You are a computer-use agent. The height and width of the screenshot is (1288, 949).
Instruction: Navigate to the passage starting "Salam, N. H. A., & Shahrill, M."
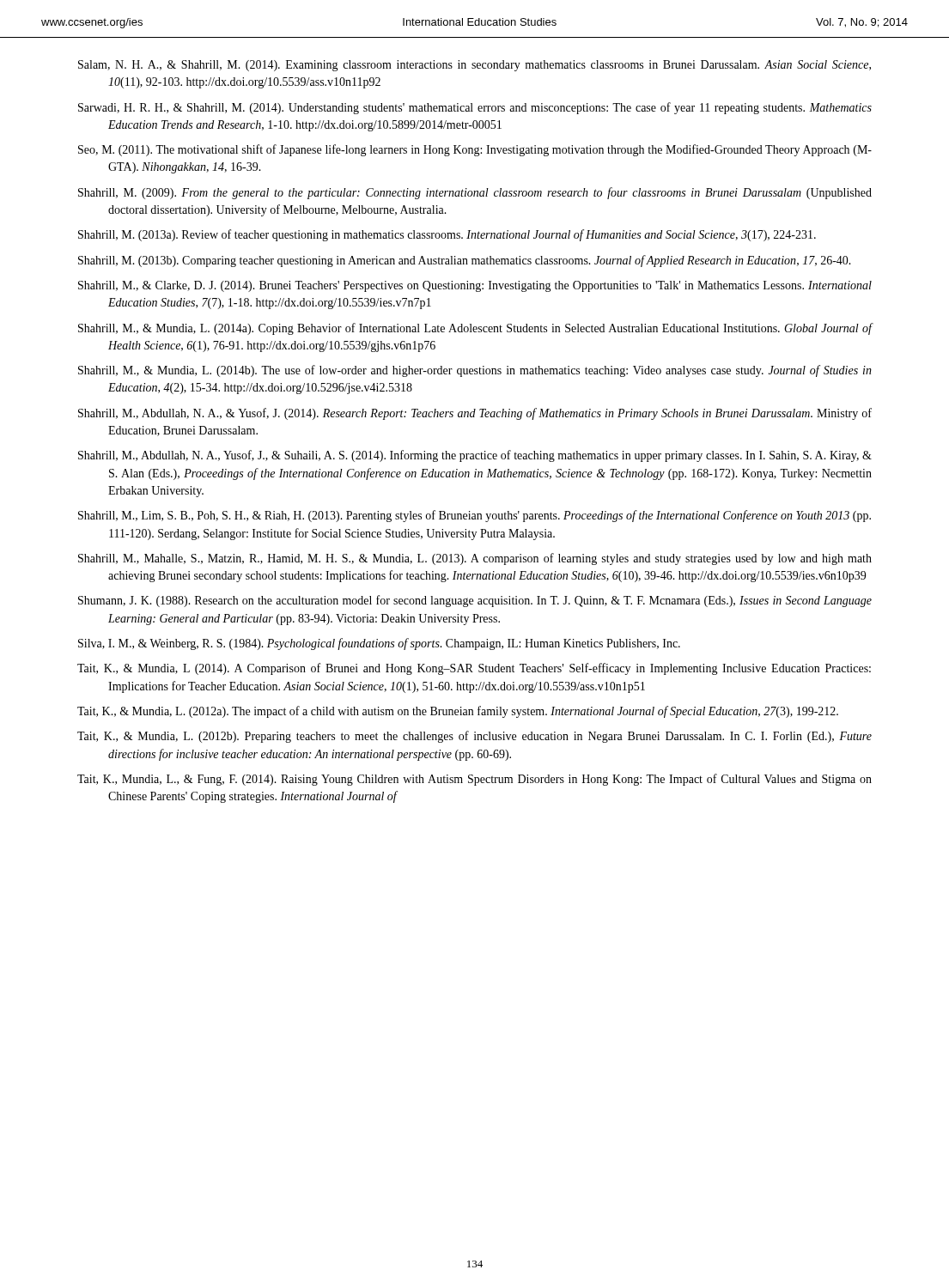click(x=474, y=74)
